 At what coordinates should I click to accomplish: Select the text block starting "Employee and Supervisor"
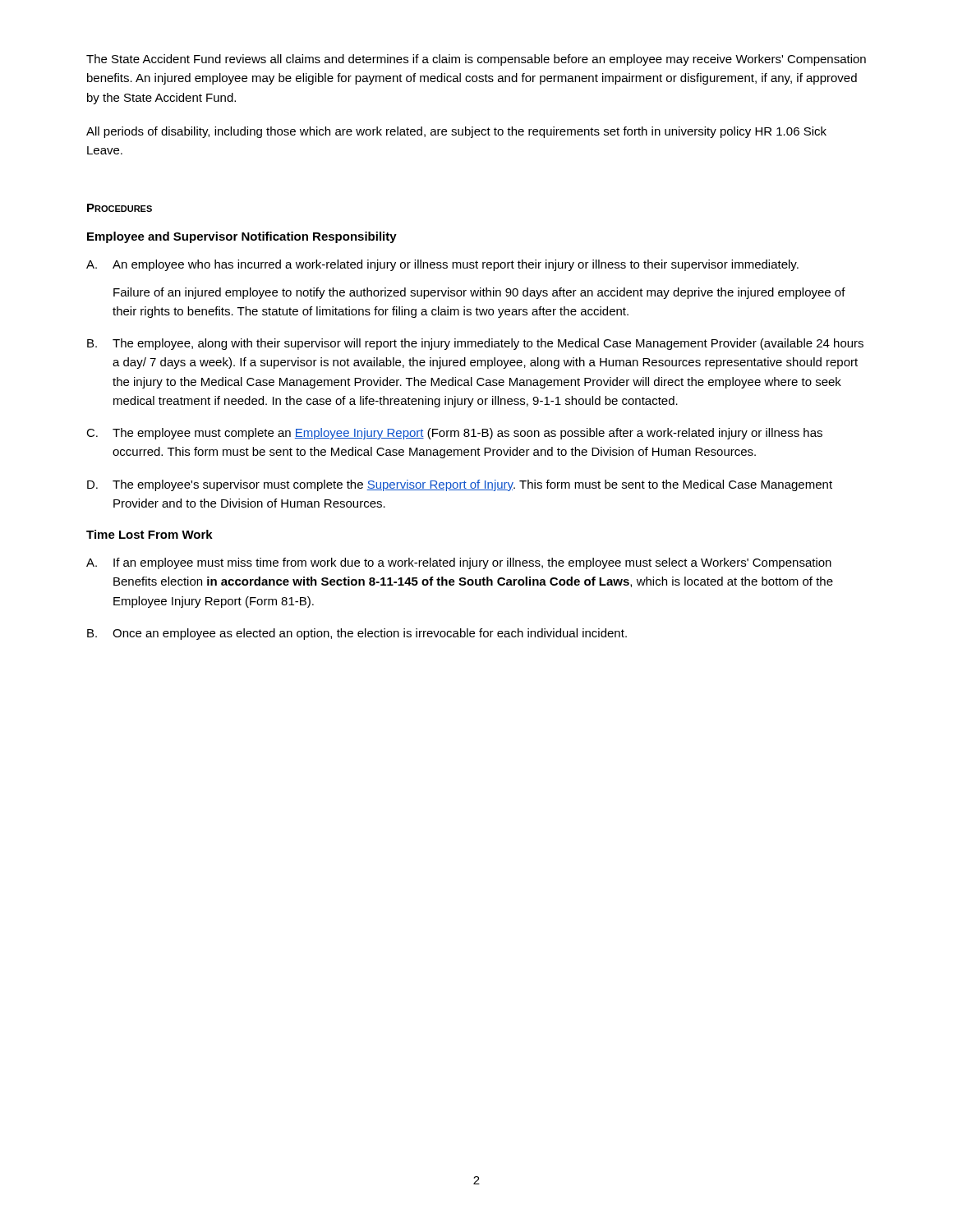coord(241,236)
